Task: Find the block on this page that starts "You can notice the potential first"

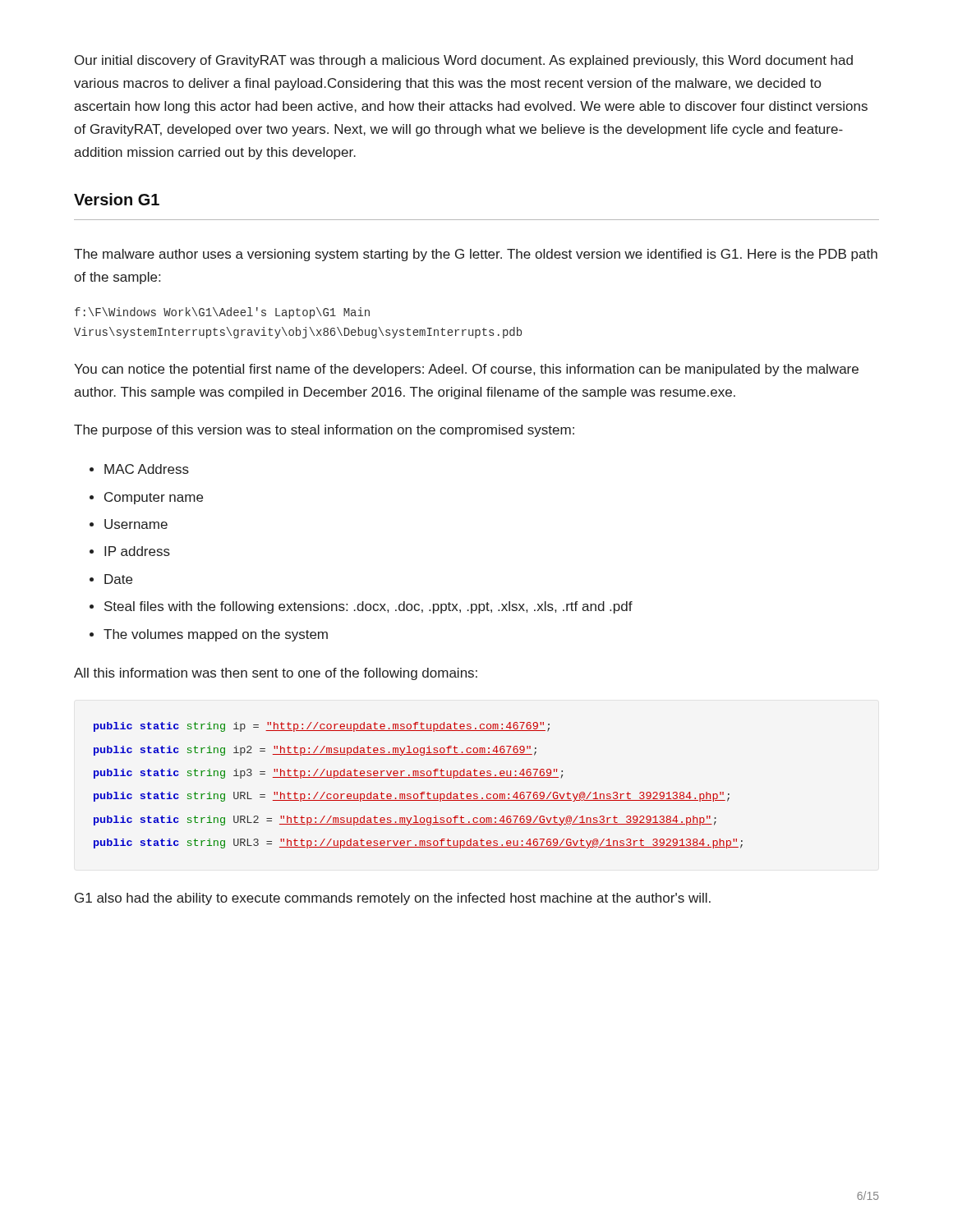Action: pos(467,381)
